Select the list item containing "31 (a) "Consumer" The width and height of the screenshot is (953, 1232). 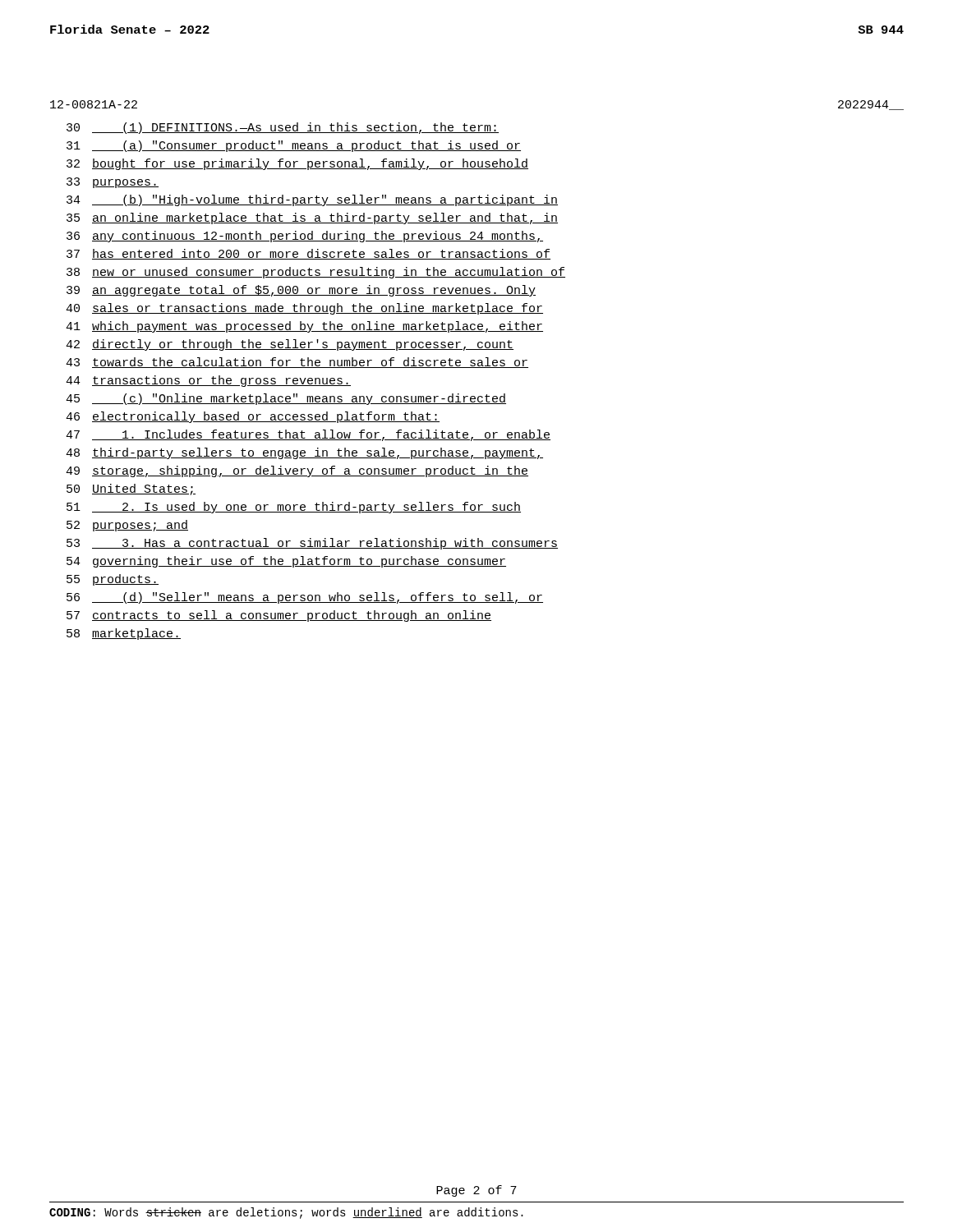point(476,147)
